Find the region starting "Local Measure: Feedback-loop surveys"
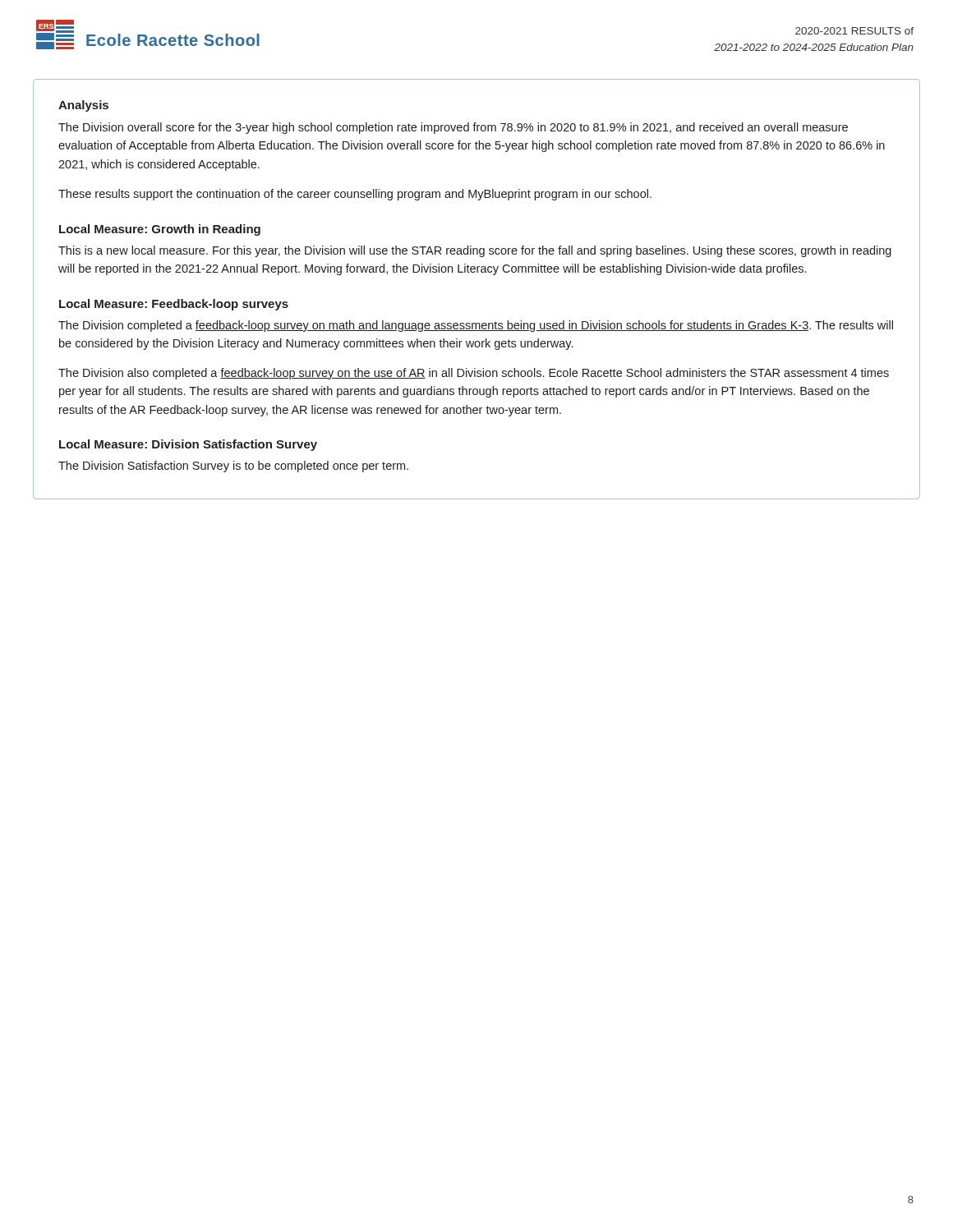953x1232 pixels. tap(173, 303)
